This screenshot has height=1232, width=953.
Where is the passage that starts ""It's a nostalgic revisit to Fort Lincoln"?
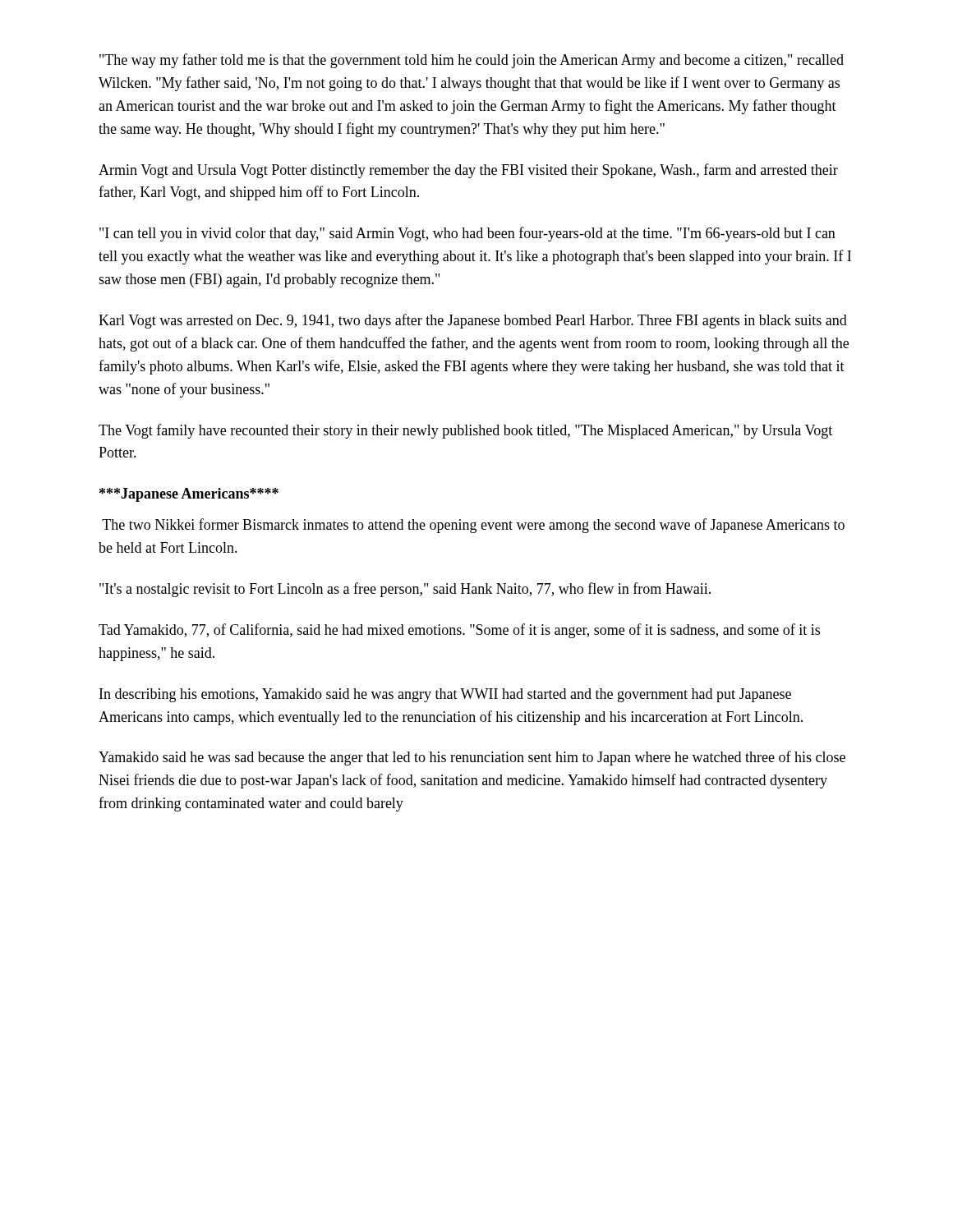pos(405,589)
